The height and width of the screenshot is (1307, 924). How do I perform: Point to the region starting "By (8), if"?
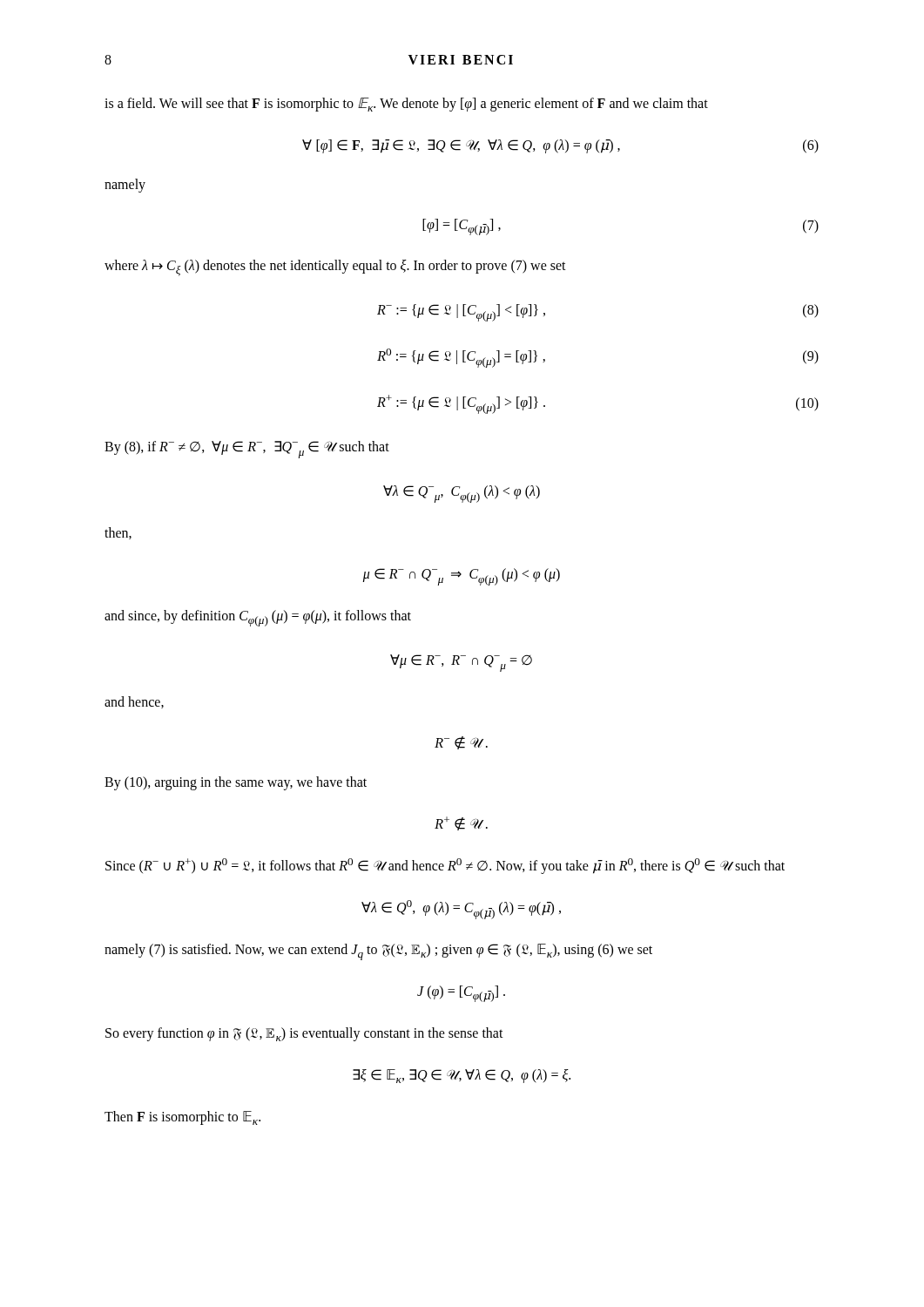pyautogui.click(x=247, y=447)
